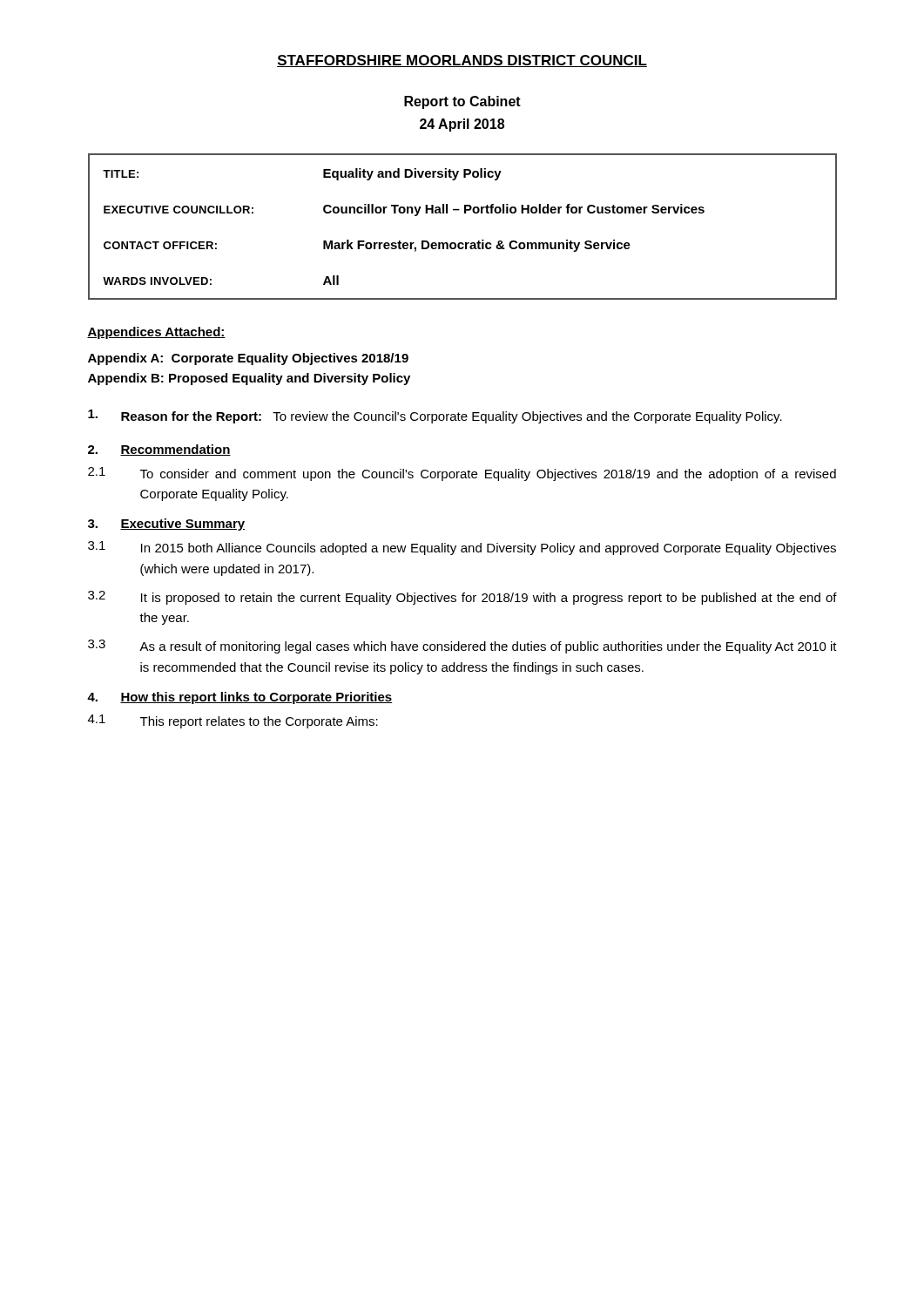Screen dimensions: 1307x924
Task: Find the title that says "STAFFORDSHIRE MOORLANDS DISTRICT"
Action: coord(462,61)
